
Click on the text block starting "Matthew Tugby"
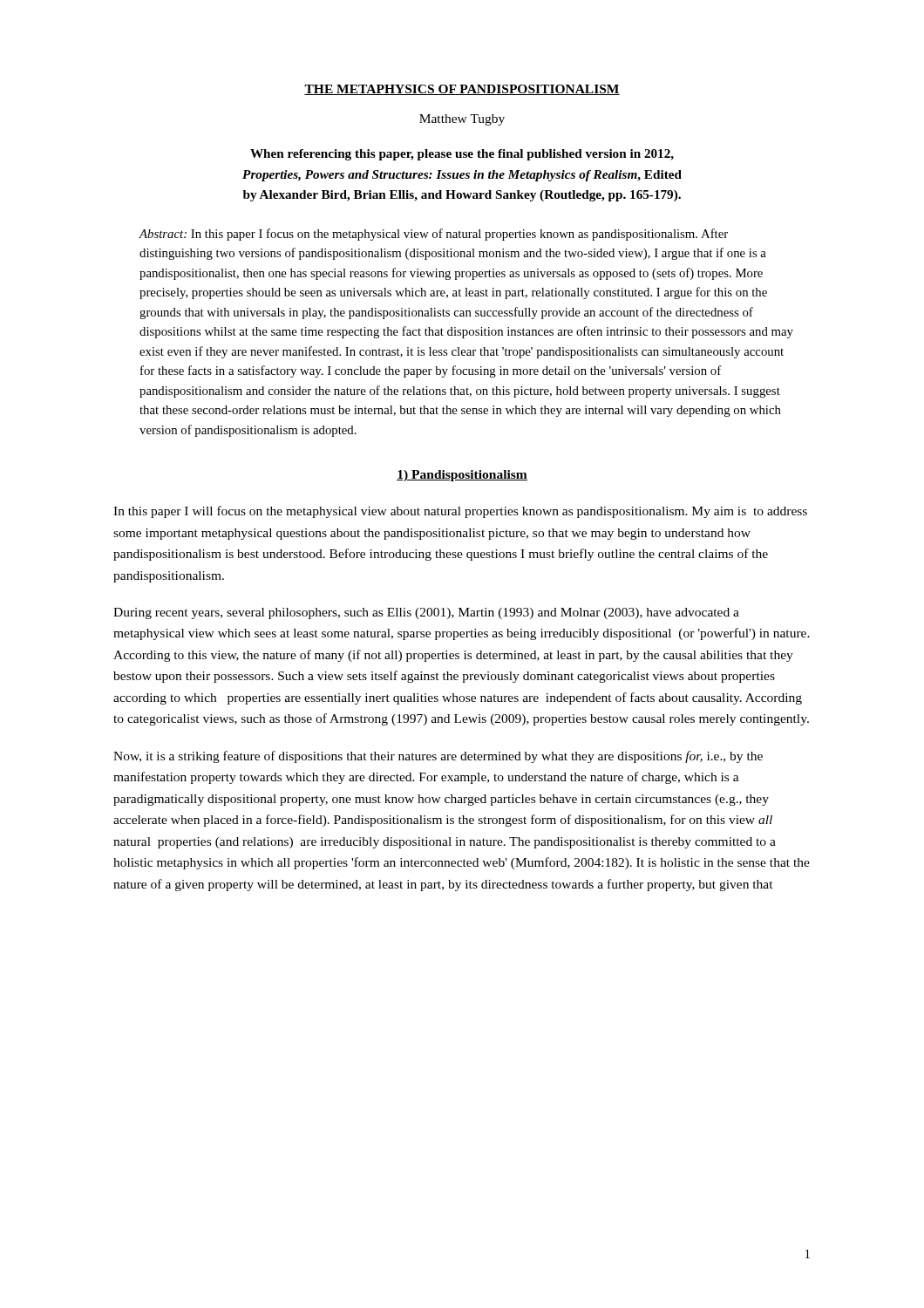click(x=462, y=118)
